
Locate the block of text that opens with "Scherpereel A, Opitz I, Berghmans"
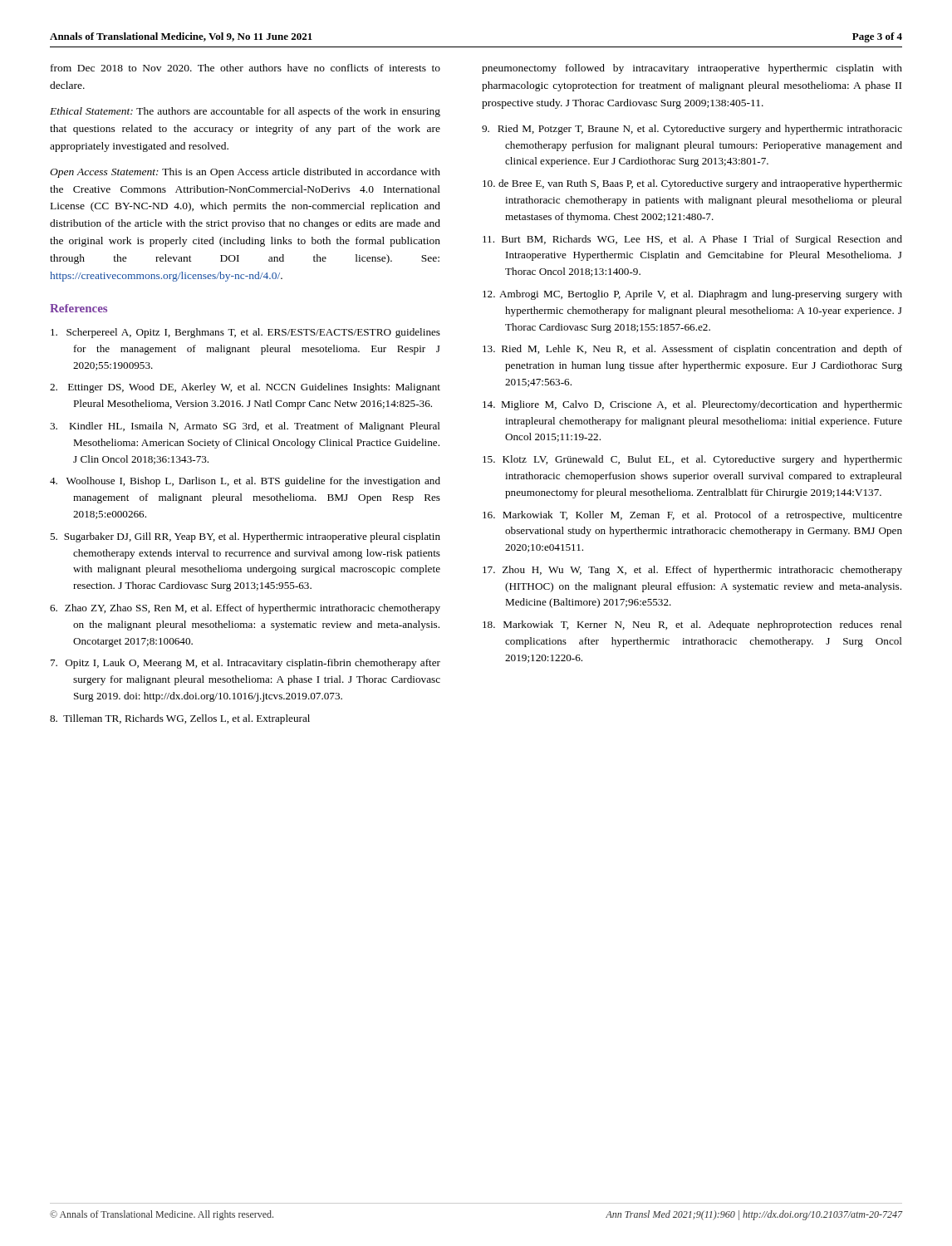(245, 348)
